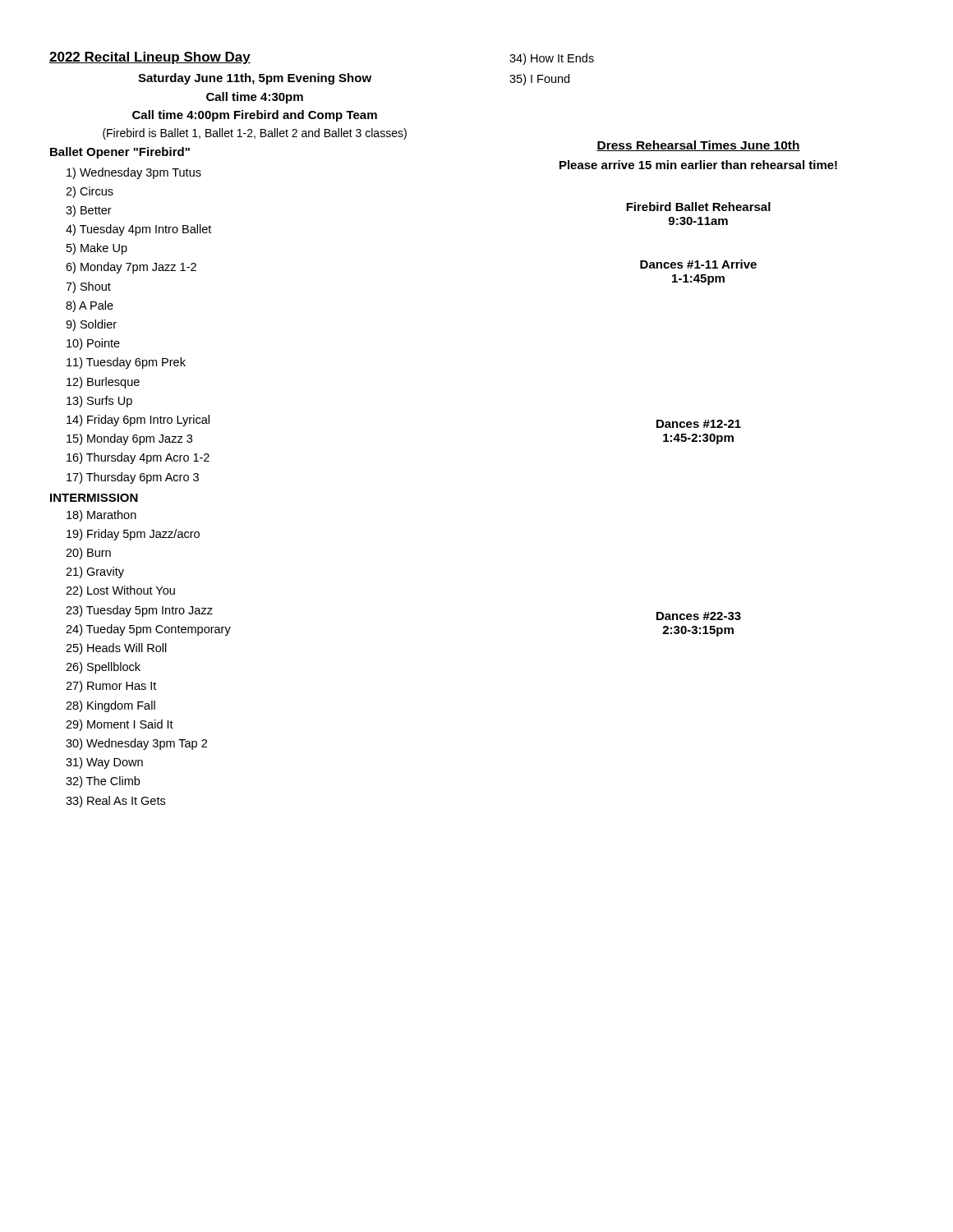Navigate to the text starting "4) Tuesday 4pm Intro Ballet"
The image size is (953, 1232).
click(139, 229)
